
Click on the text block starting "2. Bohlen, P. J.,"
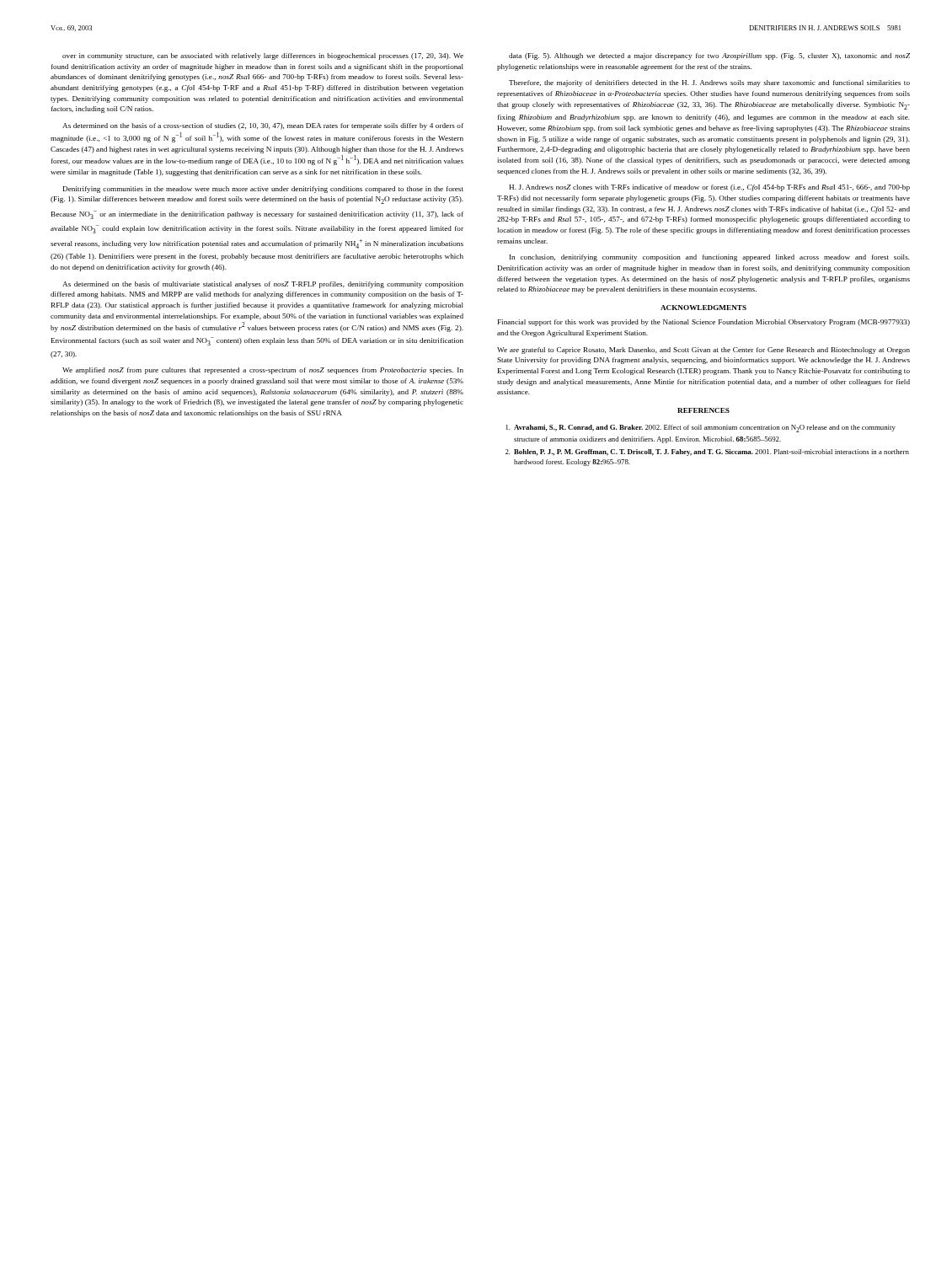pyautogui.click(x=703, y=458)
